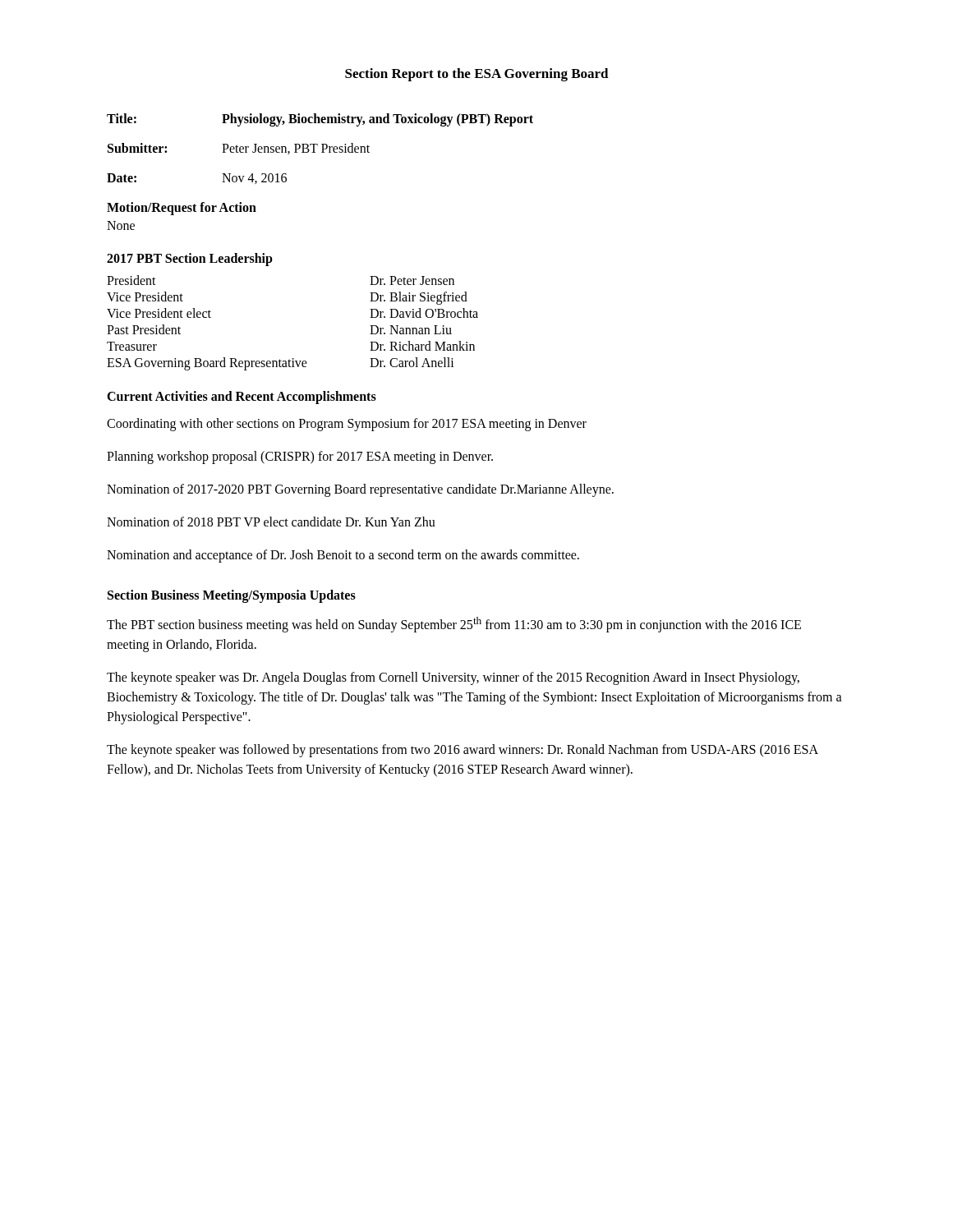Image resolution: width=953 pixels, height=1232 pixels.
Task: Click on the element starting "Submitter: Peter Jensen, PBT President"
Action: click(x=239, y=149)
